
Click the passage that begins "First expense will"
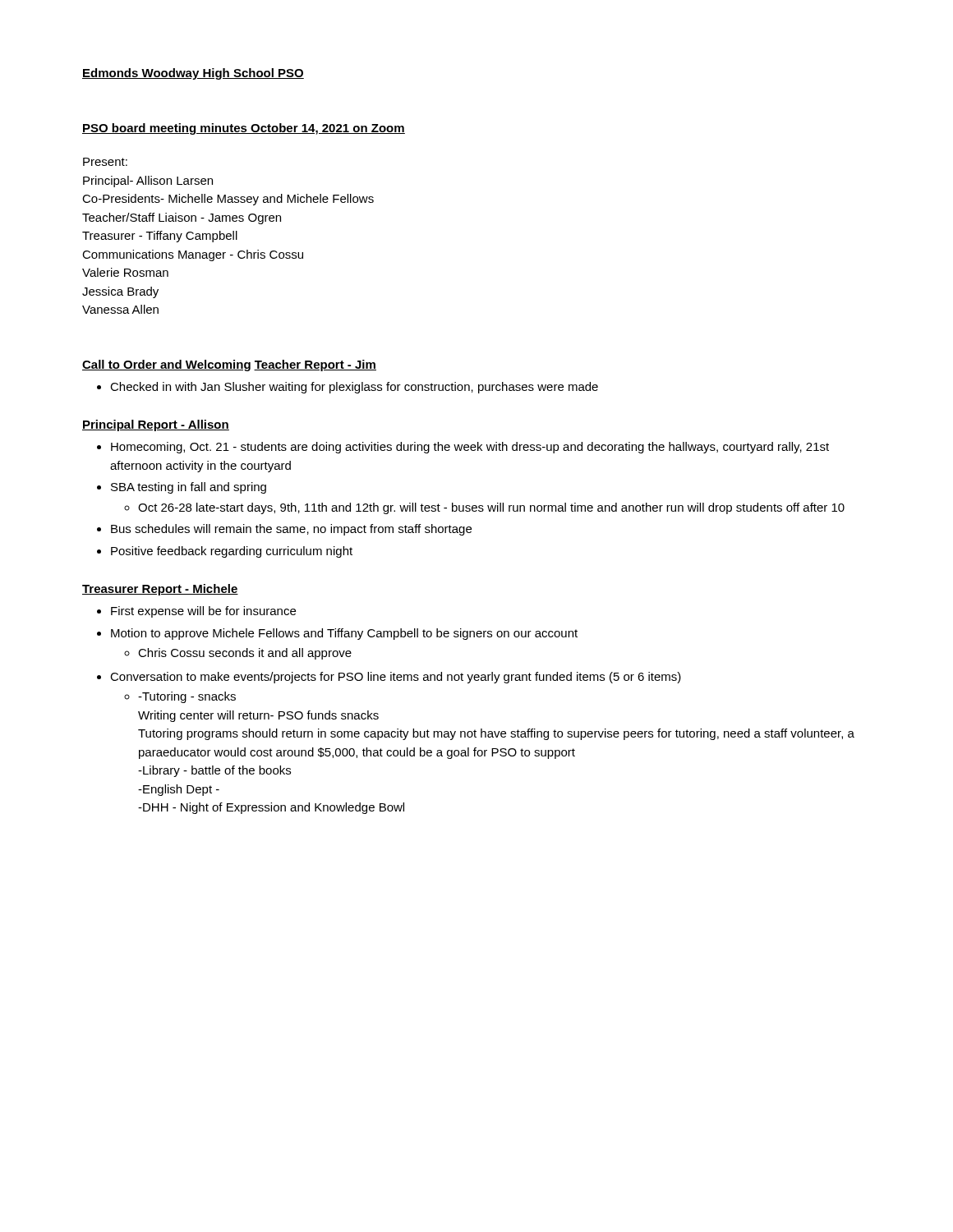(203, 612)
